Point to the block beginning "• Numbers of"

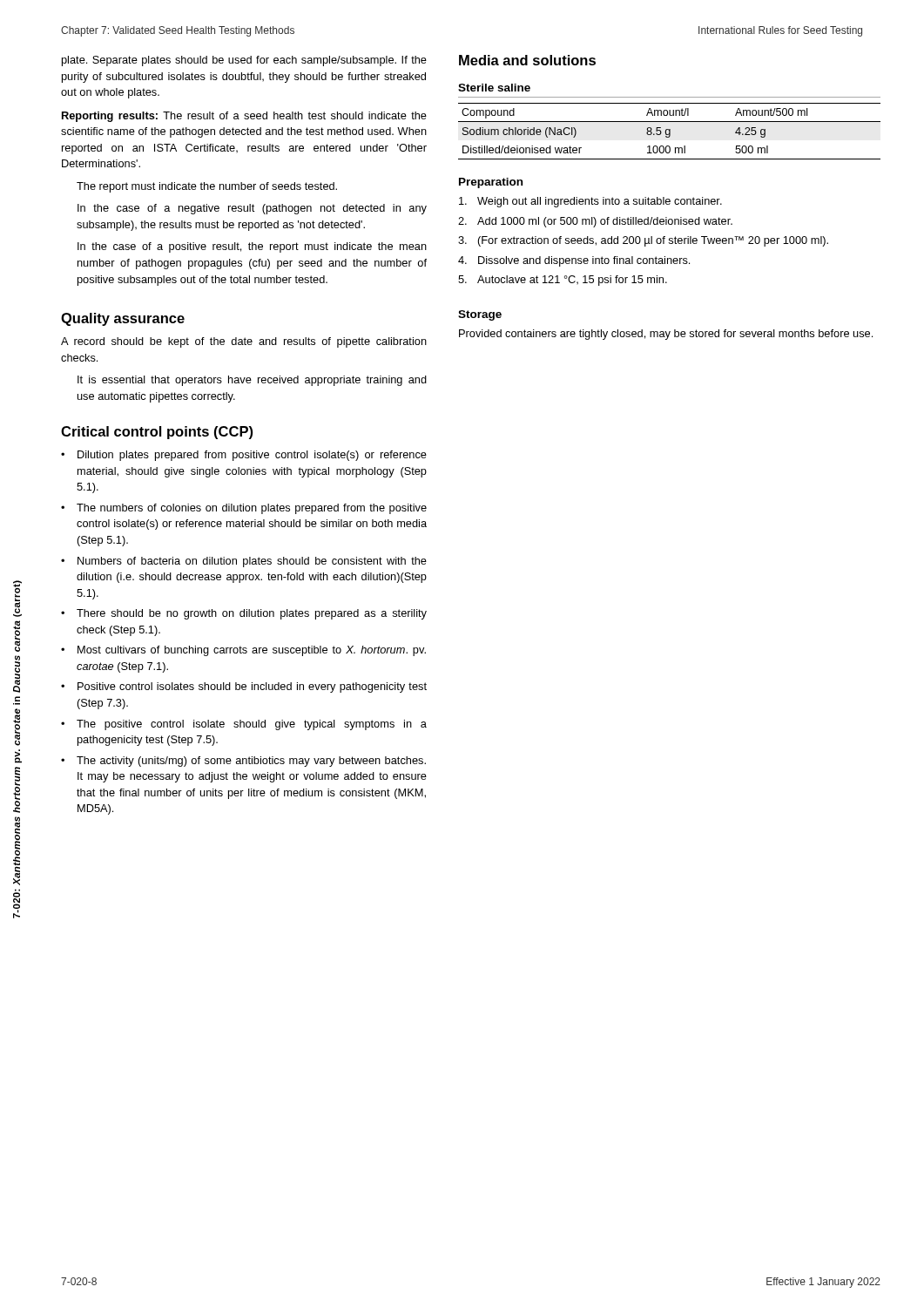pos(244,577)
